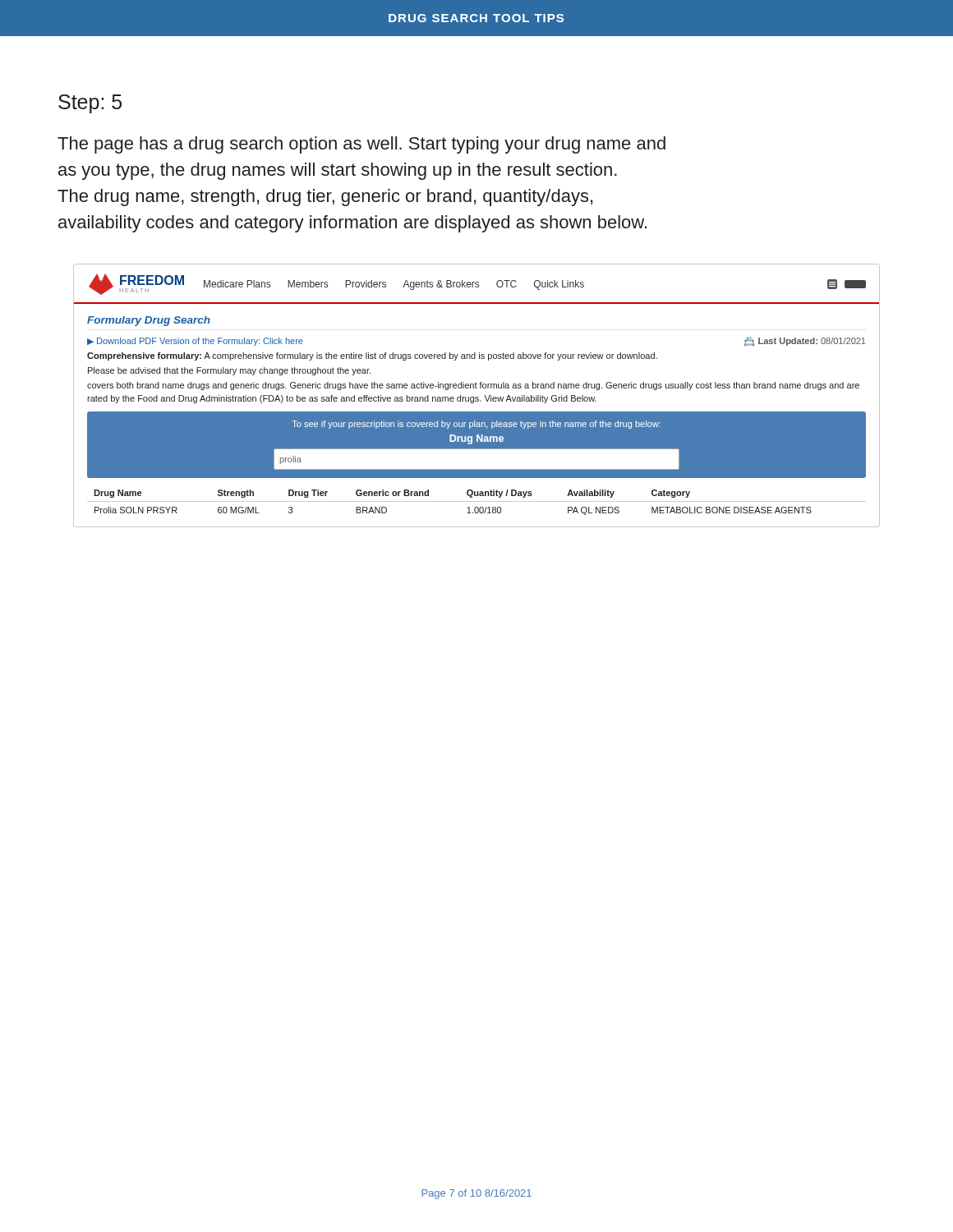Find "Step: 5" on this page

point(90,102)
